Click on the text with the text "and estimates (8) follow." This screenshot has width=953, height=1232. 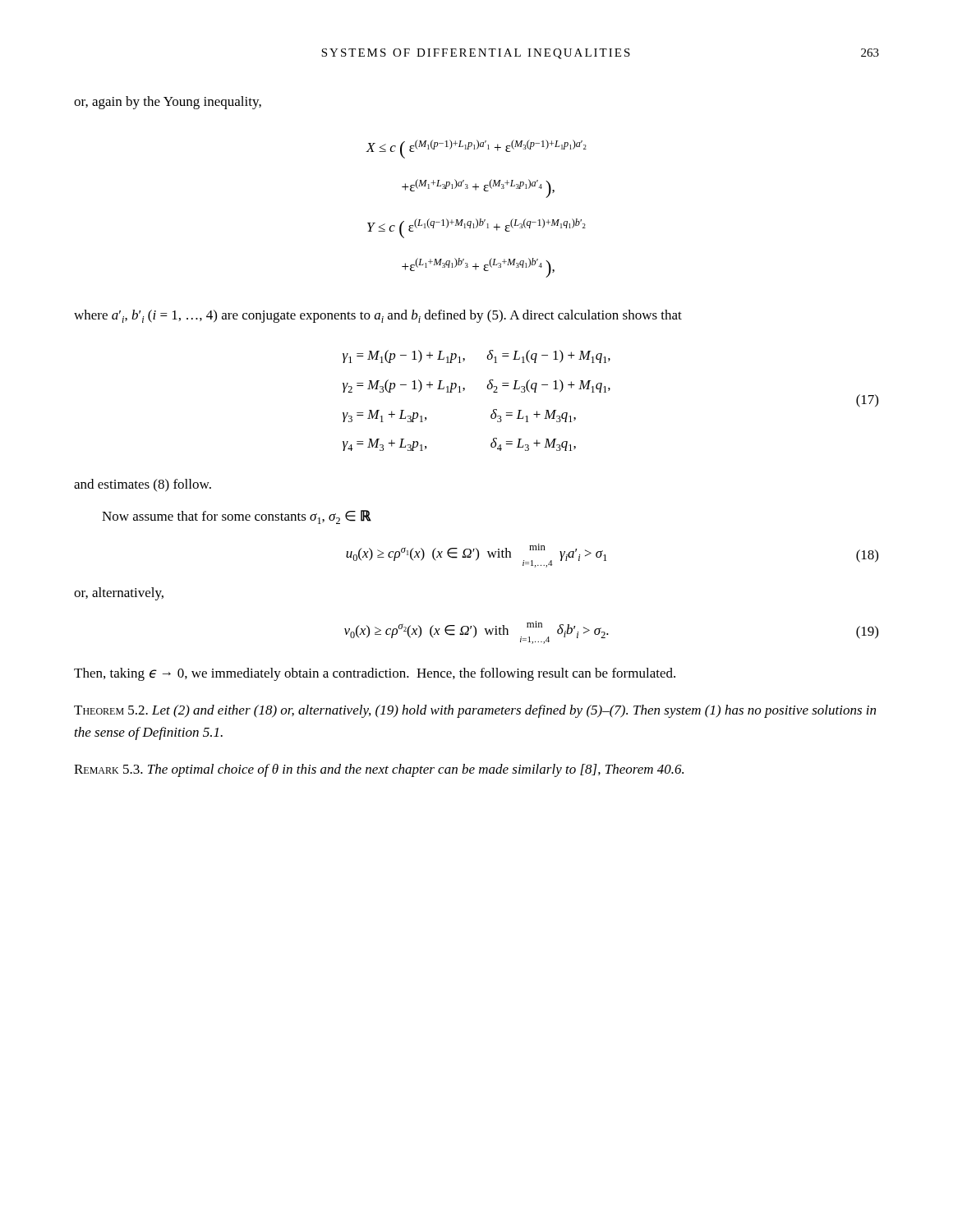click(x=143, y=484)
